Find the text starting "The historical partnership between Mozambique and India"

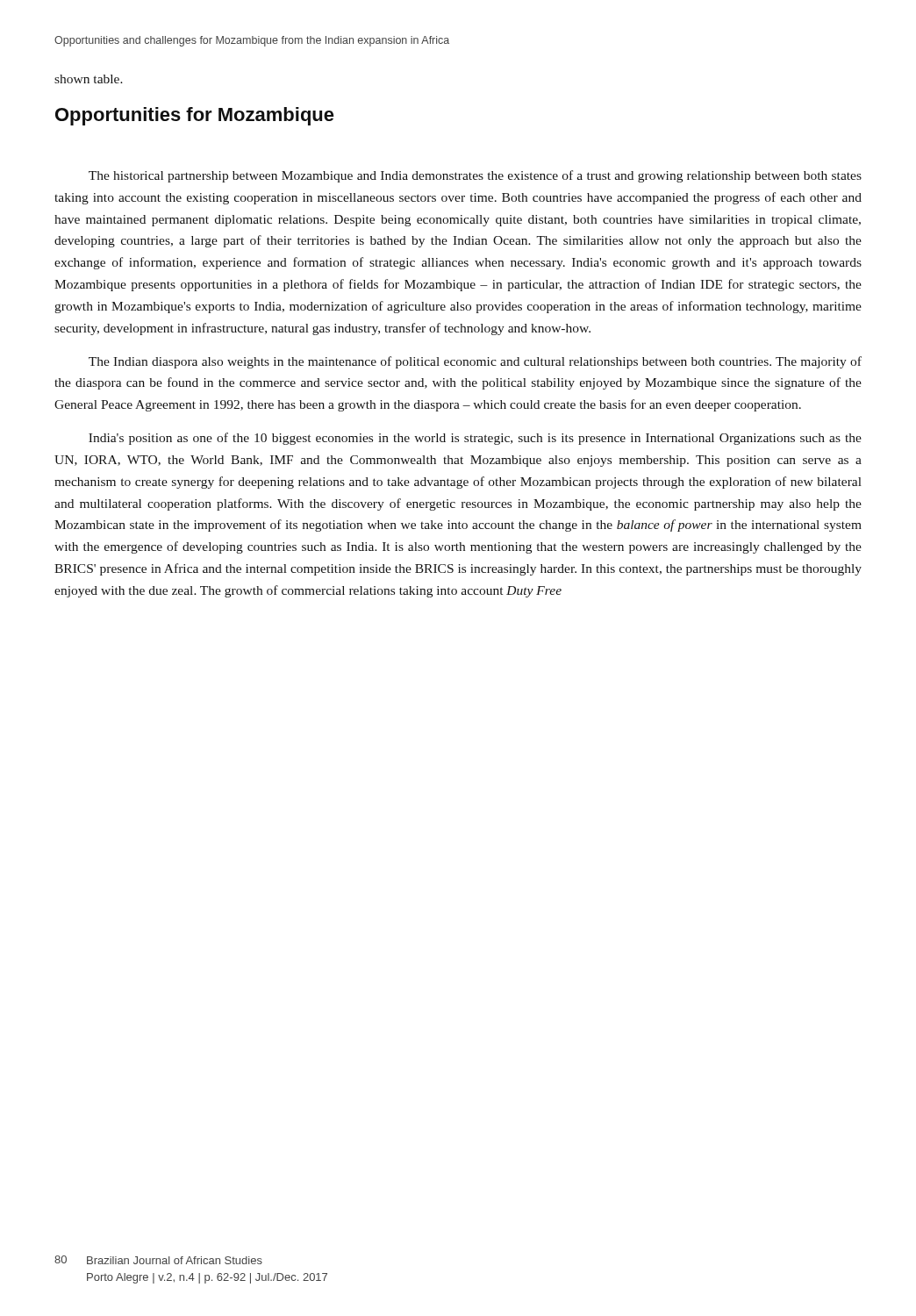coord(458,383)
